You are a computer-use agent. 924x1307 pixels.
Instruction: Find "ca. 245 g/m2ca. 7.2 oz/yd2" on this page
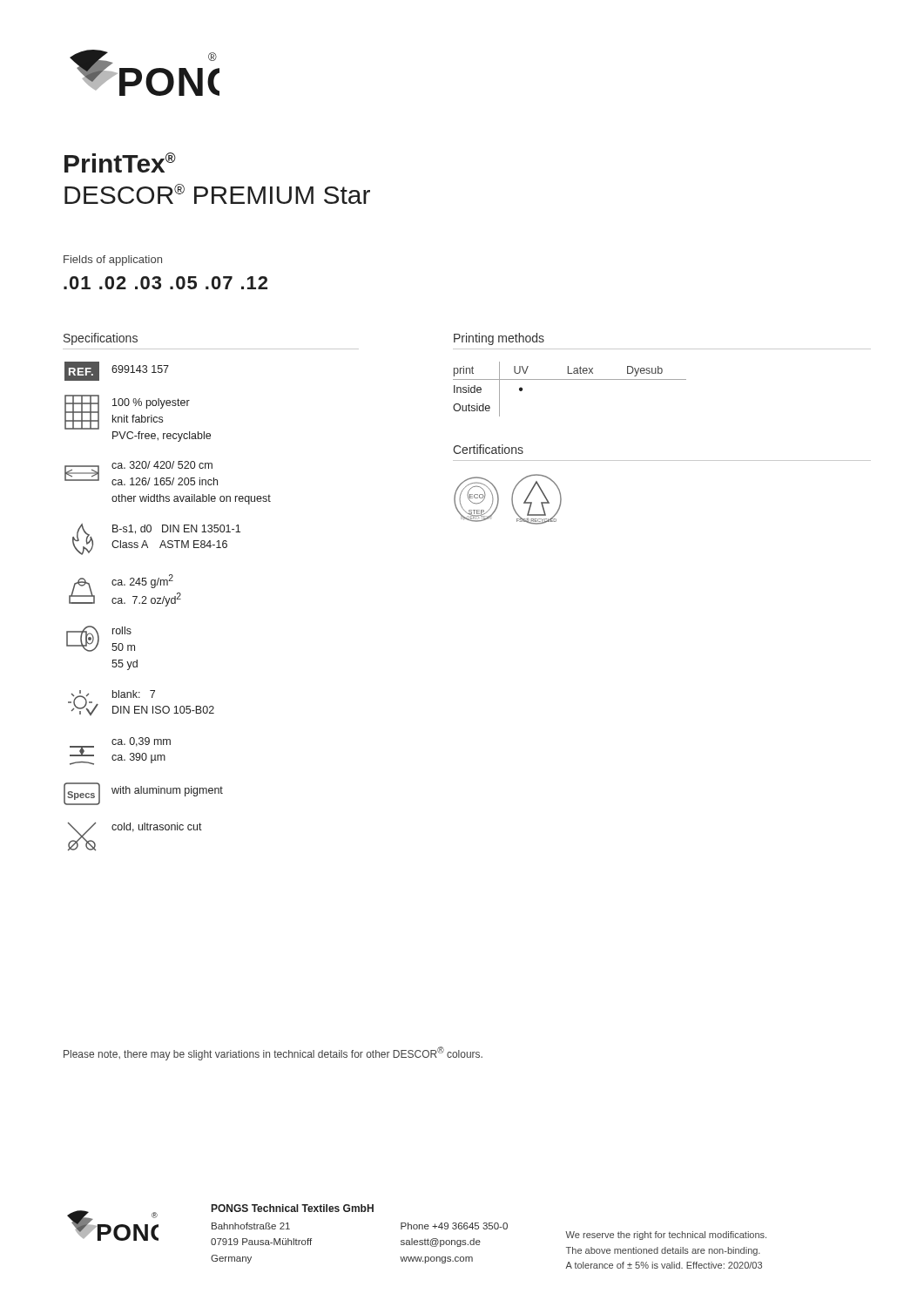click(x=122, y=590)
